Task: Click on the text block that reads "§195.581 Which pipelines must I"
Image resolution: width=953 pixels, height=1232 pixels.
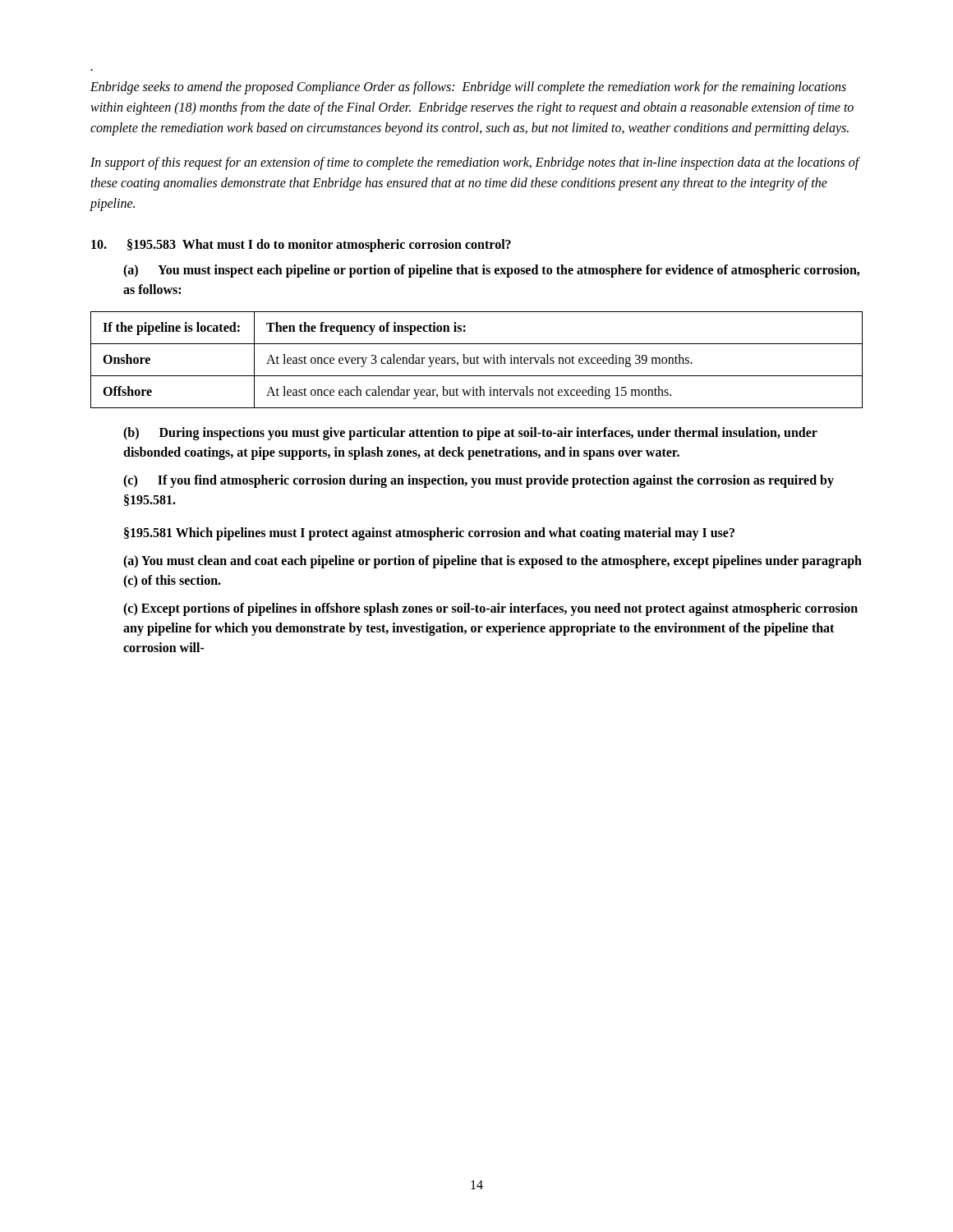Action: [429, 532]
